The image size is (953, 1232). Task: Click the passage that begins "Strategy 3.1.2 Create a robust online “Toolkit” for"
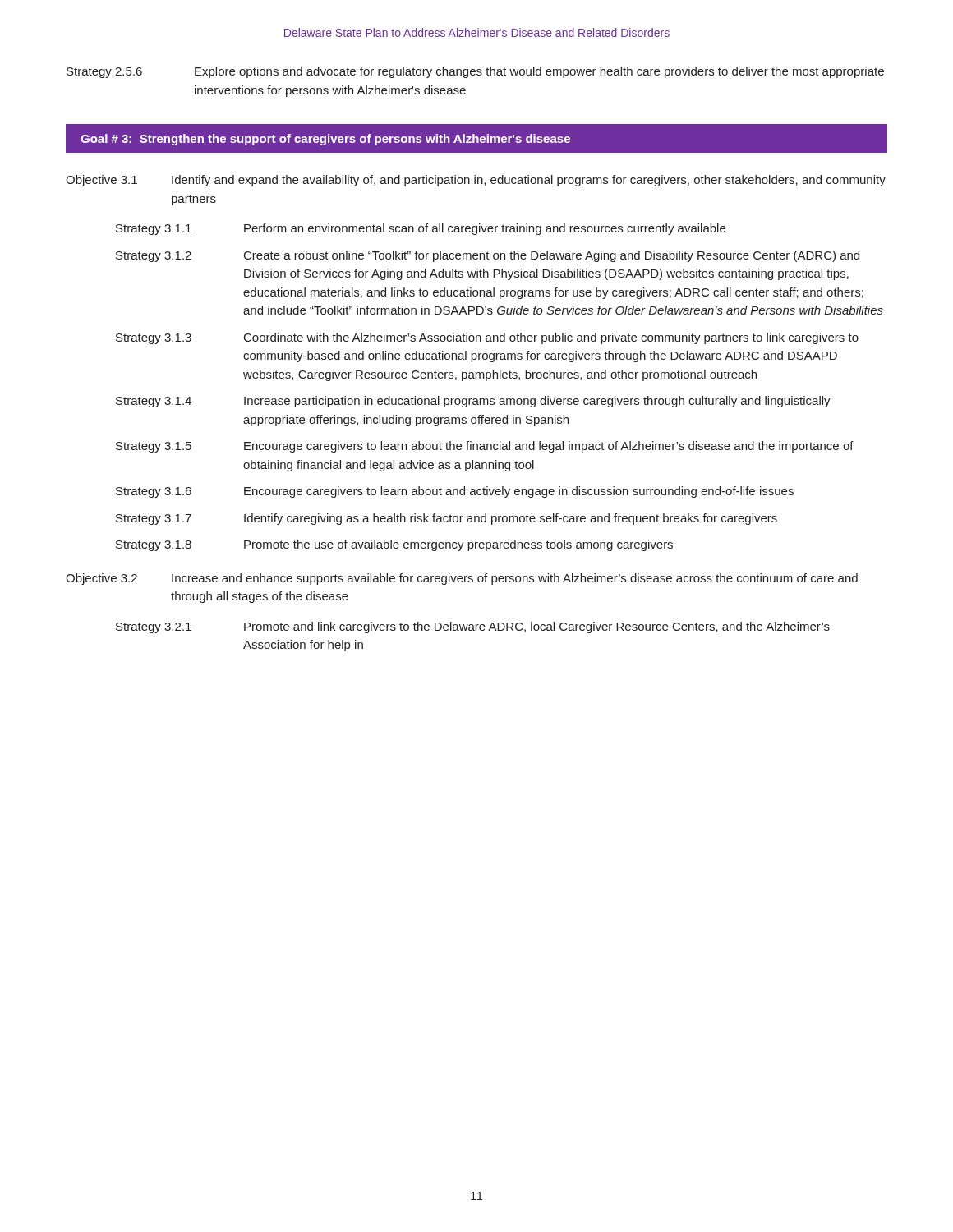501,283
